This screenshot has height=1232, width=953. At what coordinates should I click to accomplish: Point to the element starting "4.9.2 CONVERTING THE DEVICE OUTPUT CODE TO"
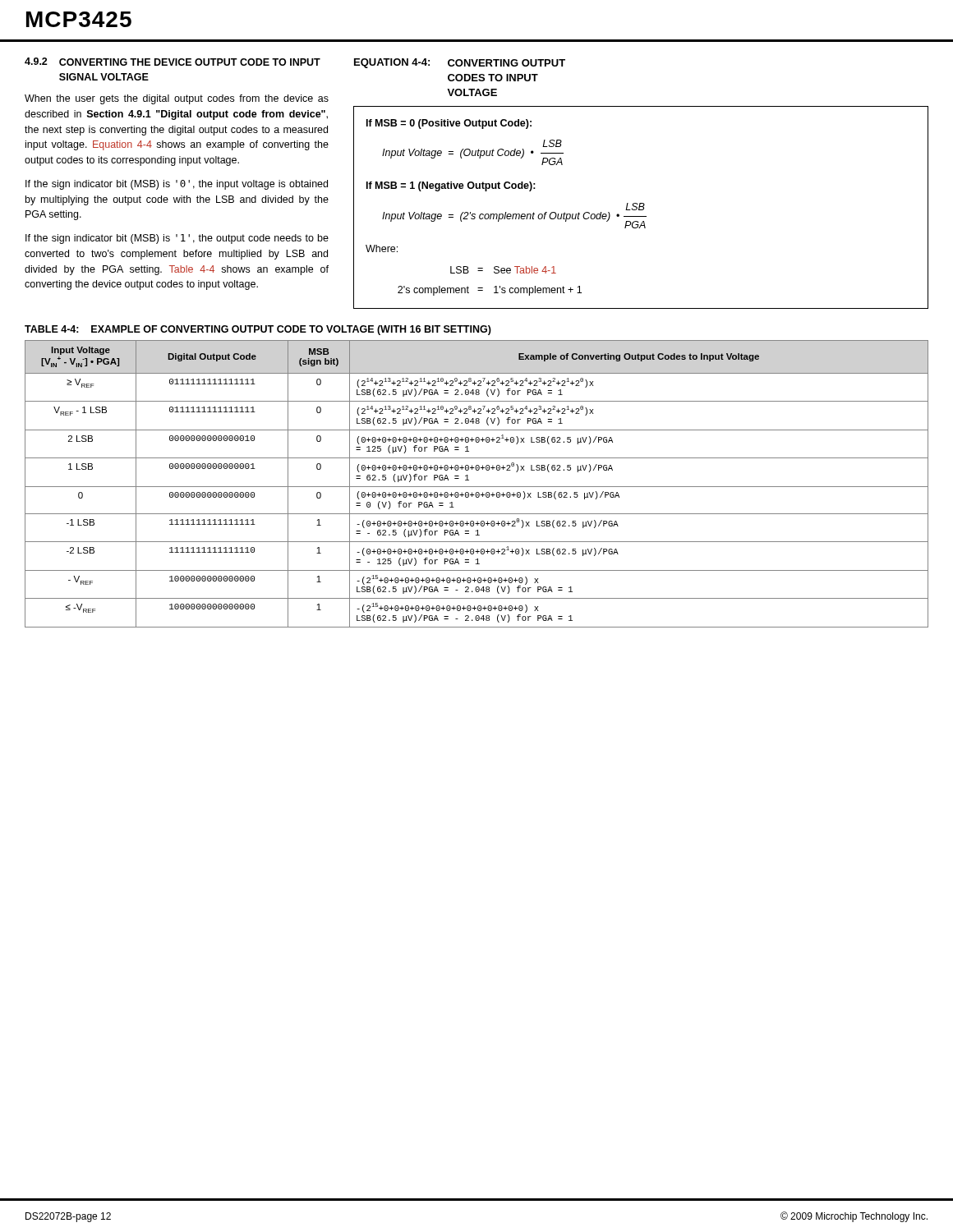[177, 70]
